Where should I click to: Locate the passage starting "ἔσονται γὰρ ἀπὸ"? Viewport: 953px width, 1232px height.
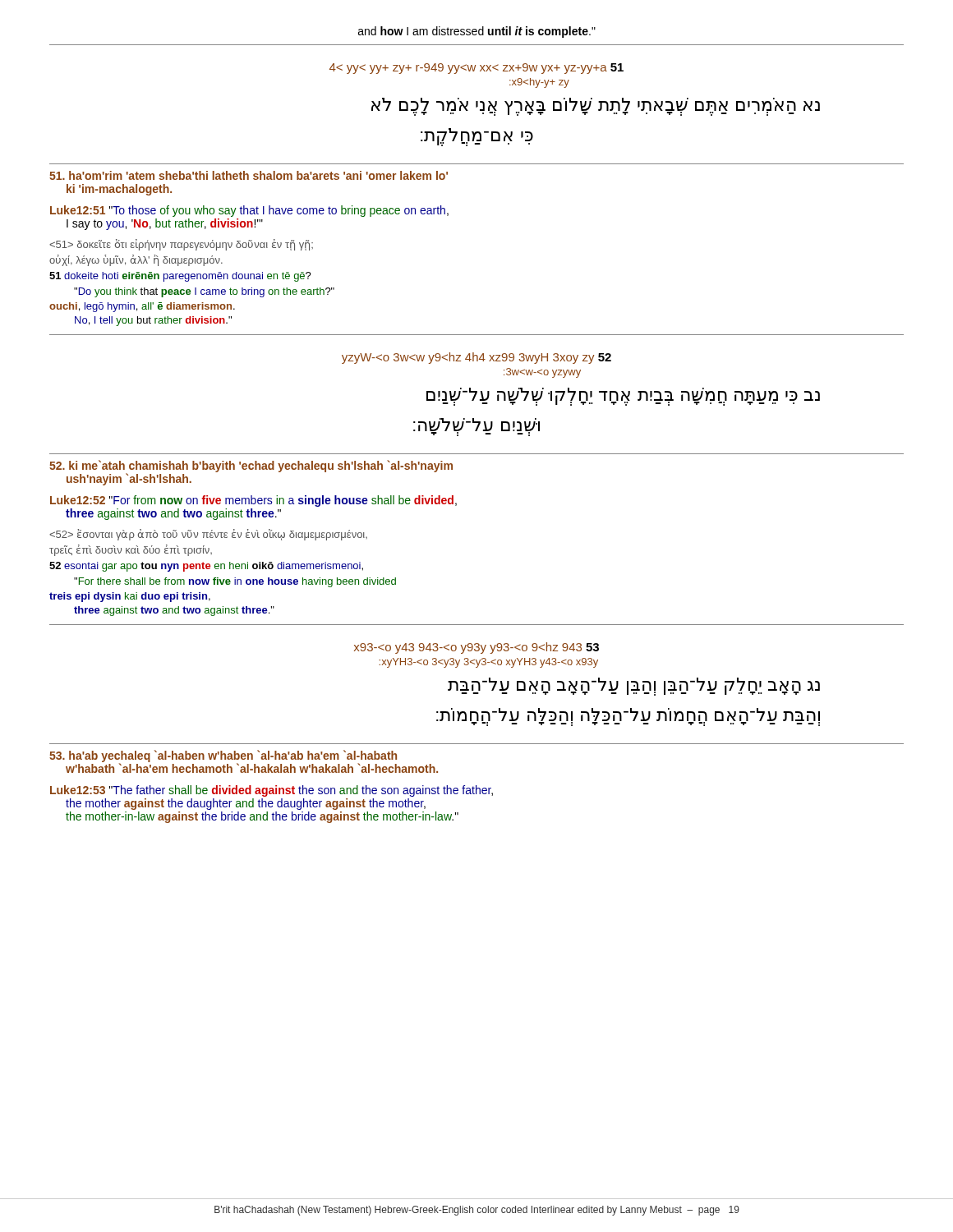click(208, 535)
